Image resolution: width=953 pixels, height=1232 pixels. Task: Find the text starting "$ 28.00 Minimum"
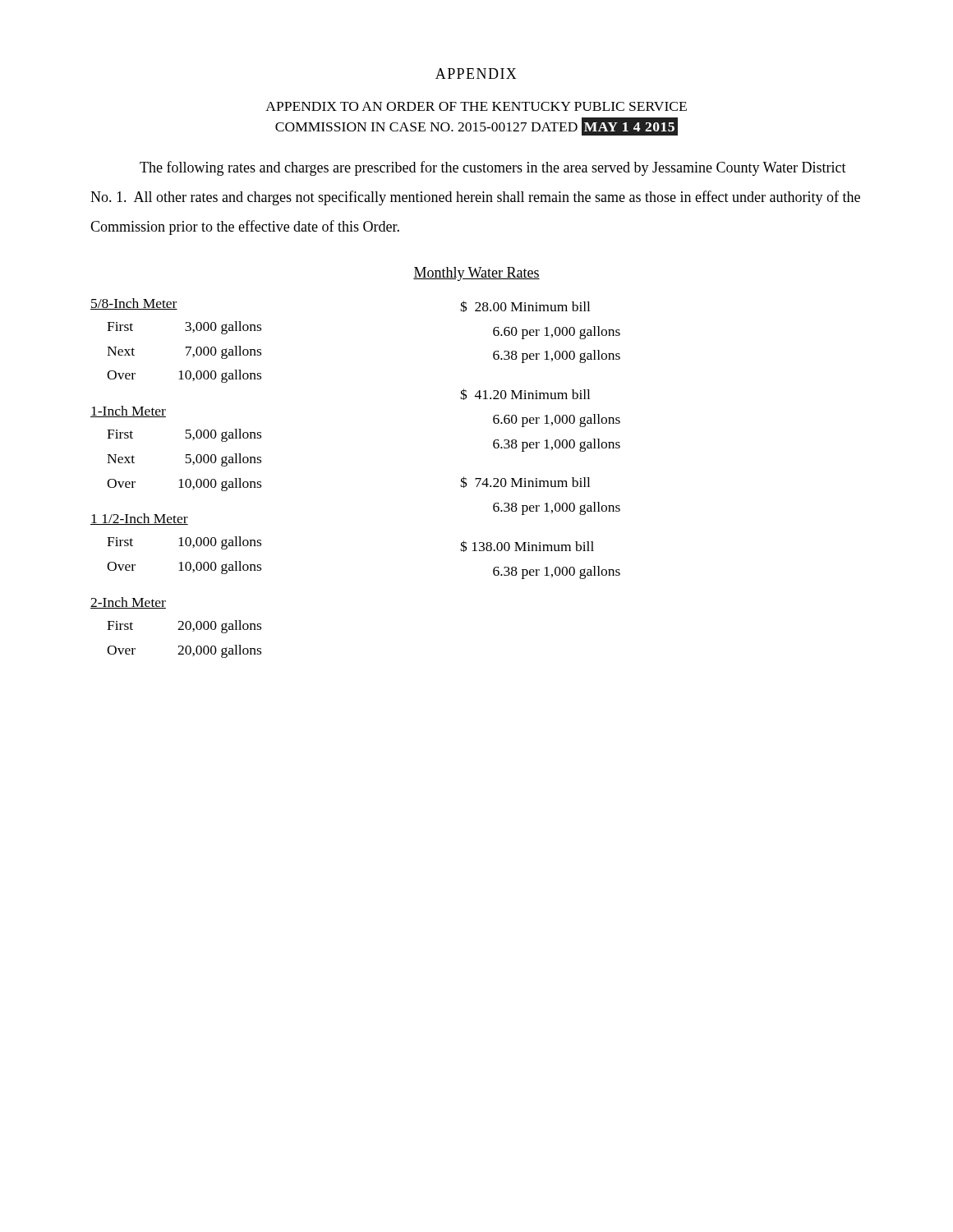point(525,306)
